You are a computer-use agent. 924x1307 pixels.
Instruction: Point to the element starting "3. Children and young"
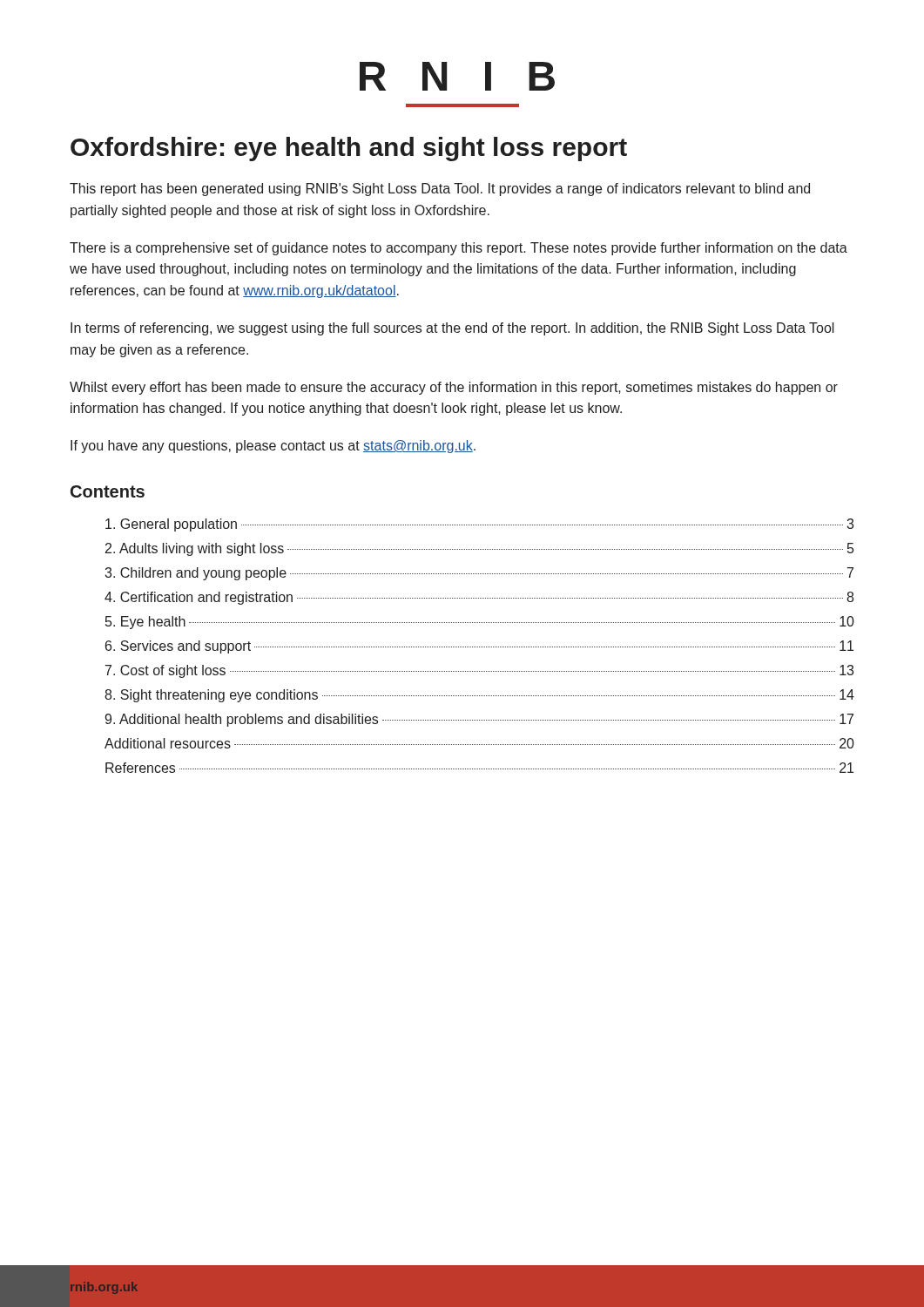coord(479,573)
